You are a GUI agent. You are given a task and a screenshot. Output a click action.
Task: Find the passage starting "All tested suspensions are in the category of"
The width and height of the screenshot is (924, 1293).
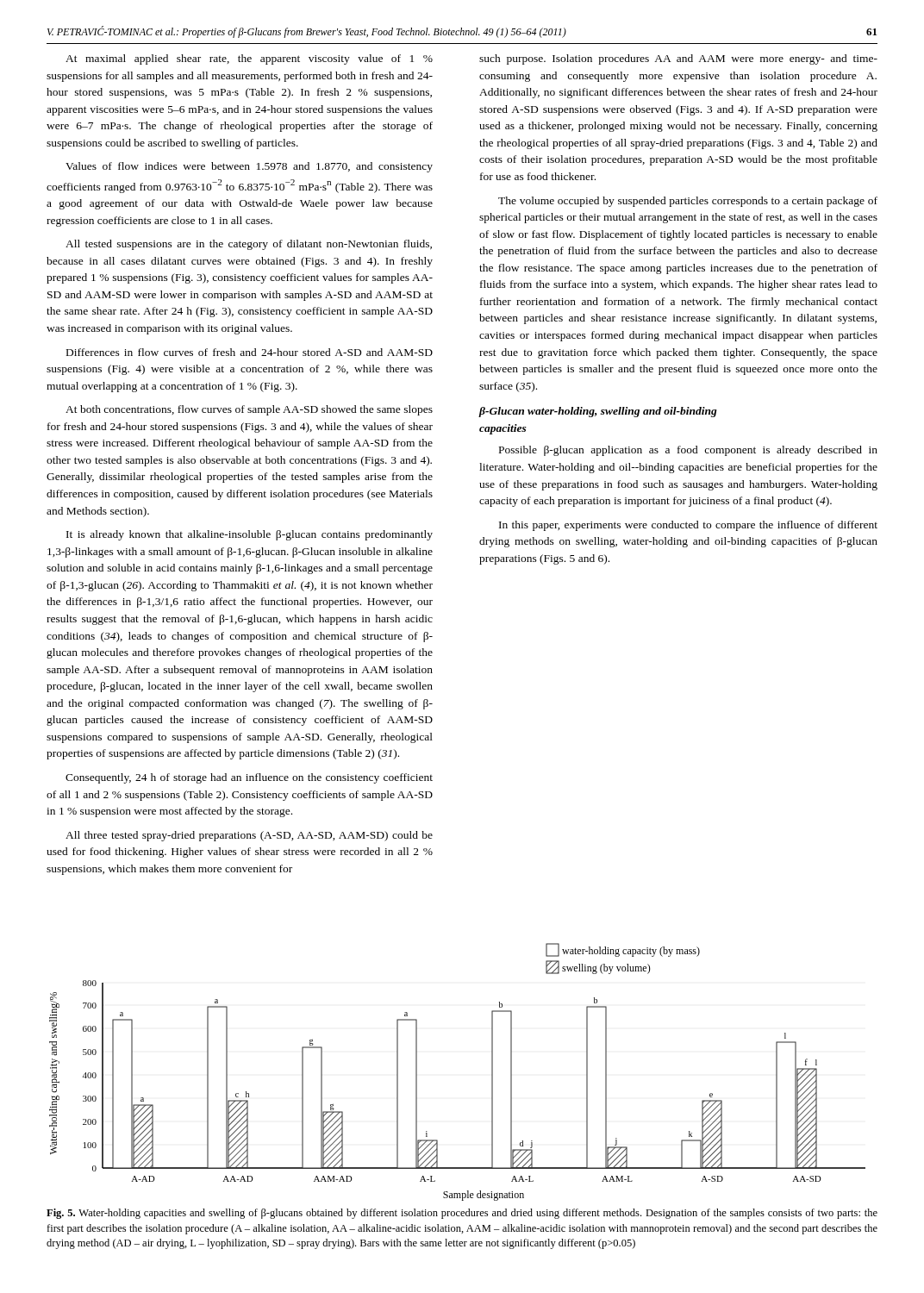tap(240, 286)
